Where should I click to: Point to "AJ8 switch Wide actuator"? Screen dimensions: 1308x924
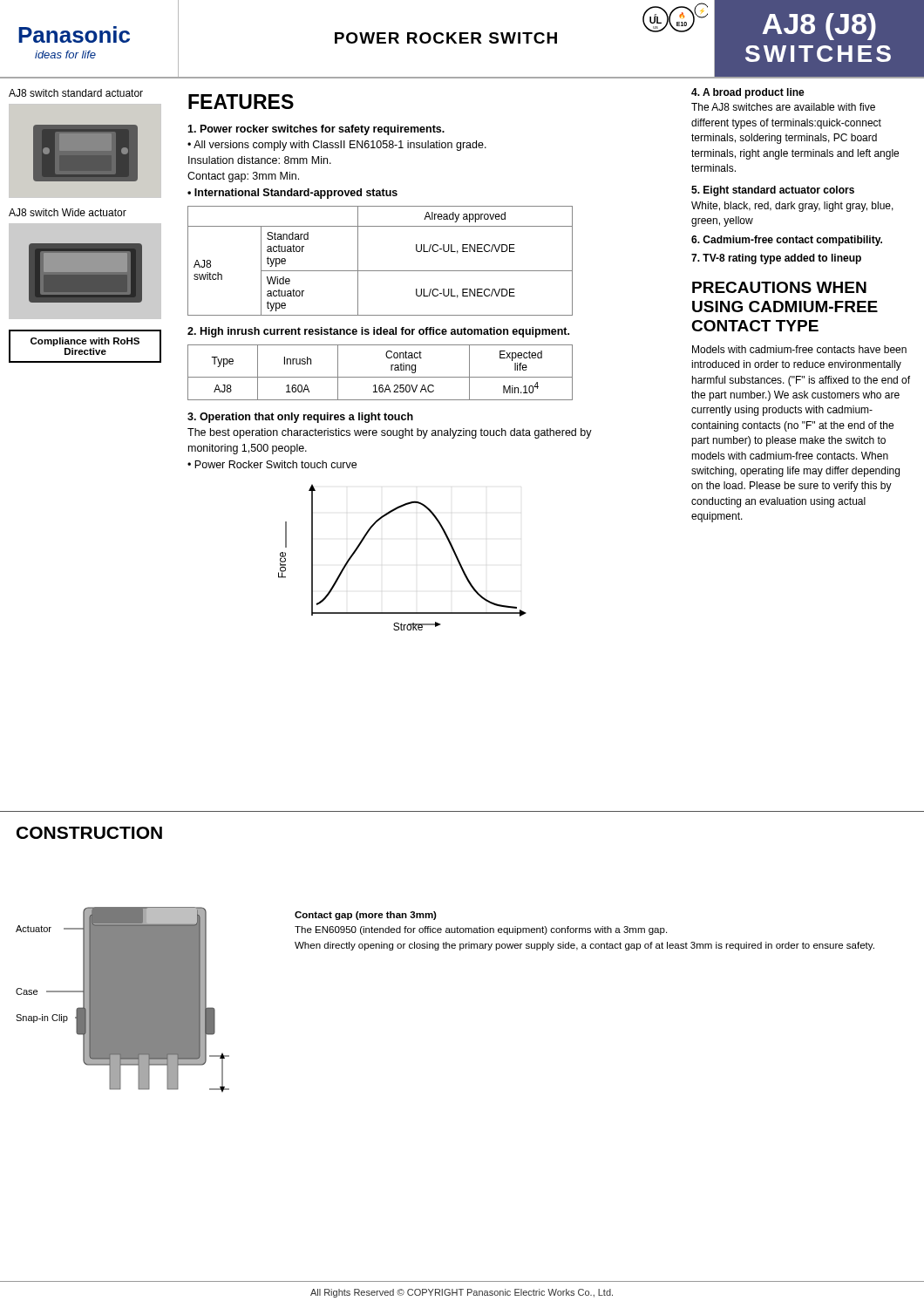[67, 213]
